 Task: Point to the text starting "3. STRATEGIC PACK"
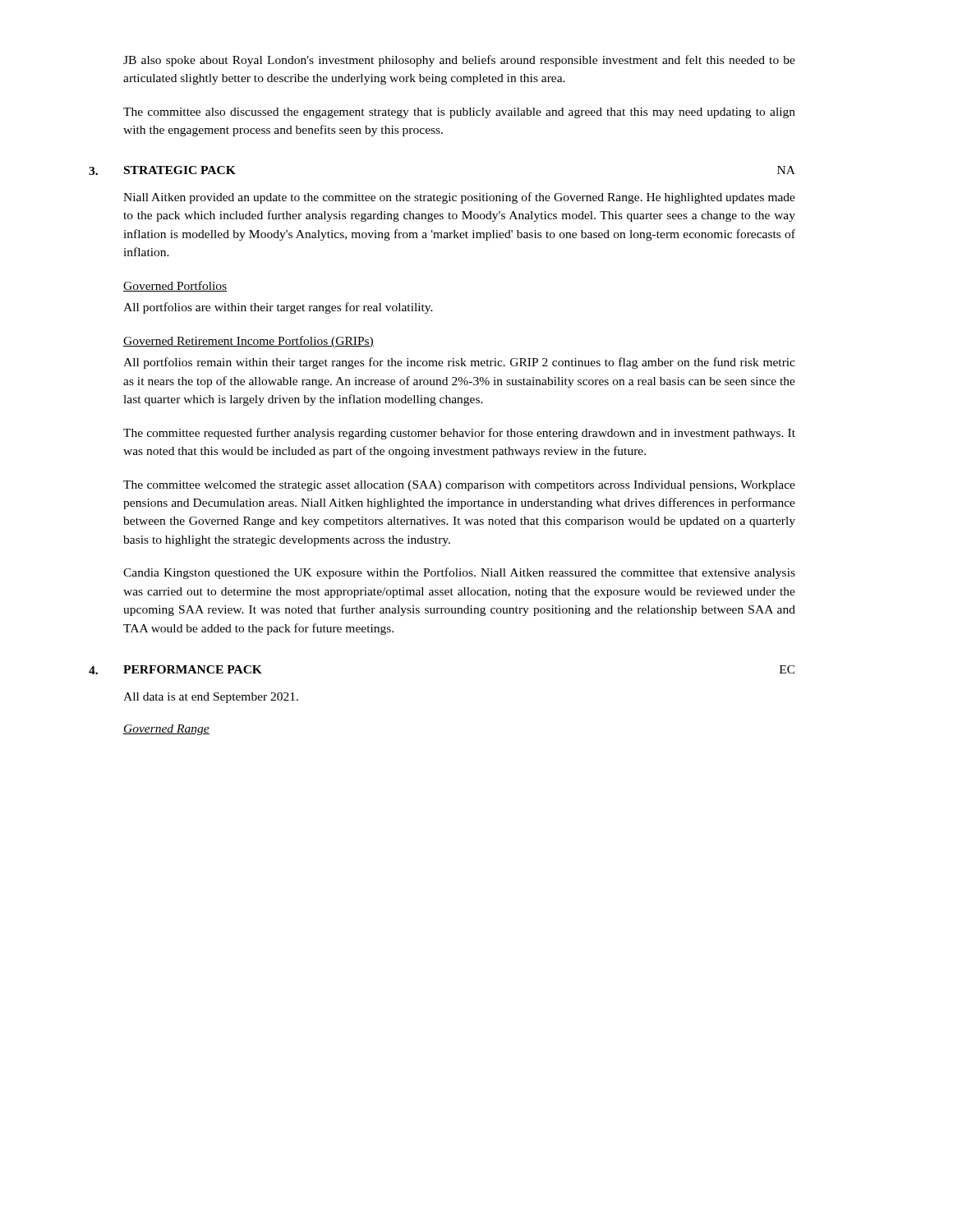180,170
